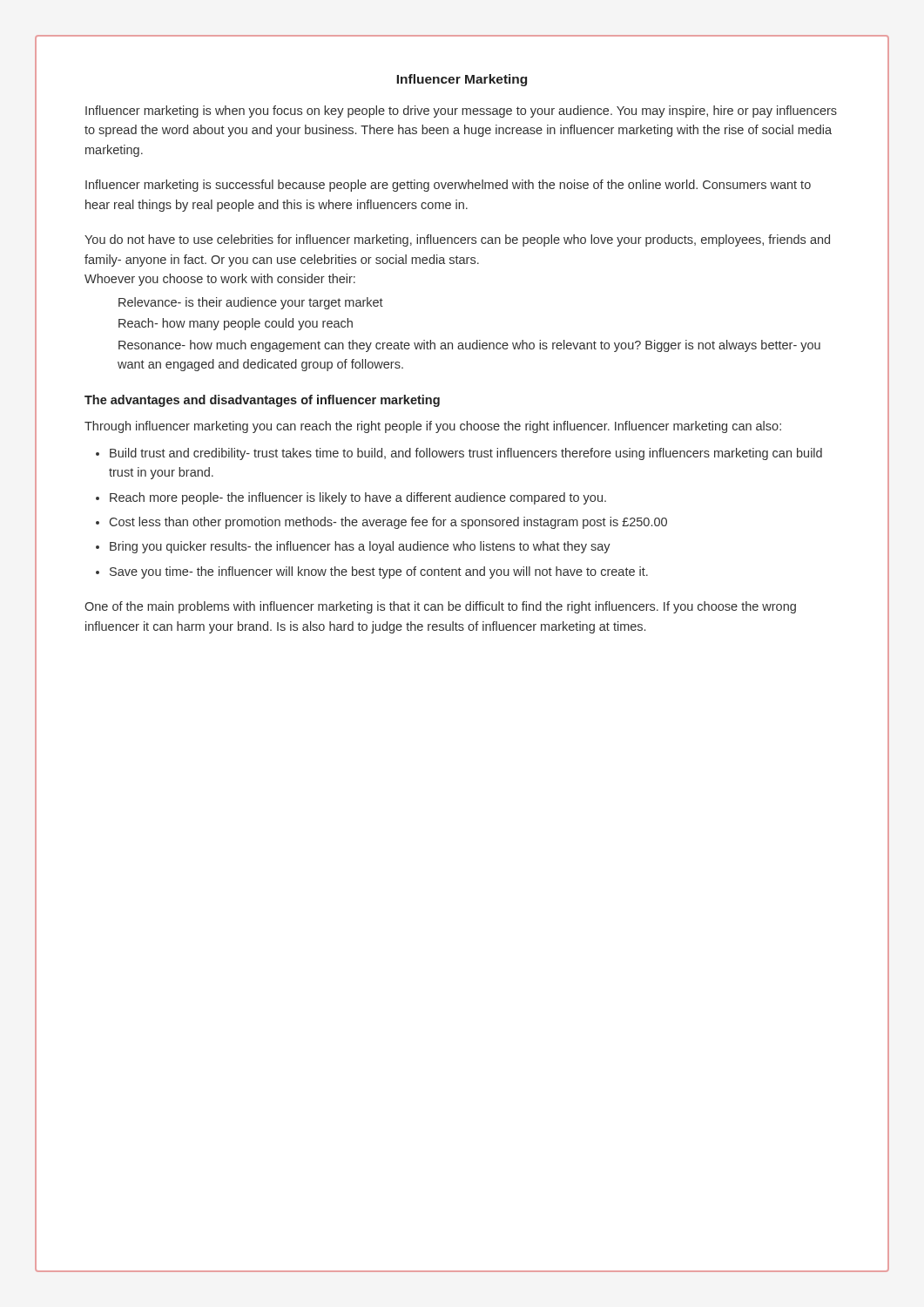Where is the passage that starts "Build trust and credibility- trust takes time to"?
Screen dimensions: 1307x924
point(466,462)
